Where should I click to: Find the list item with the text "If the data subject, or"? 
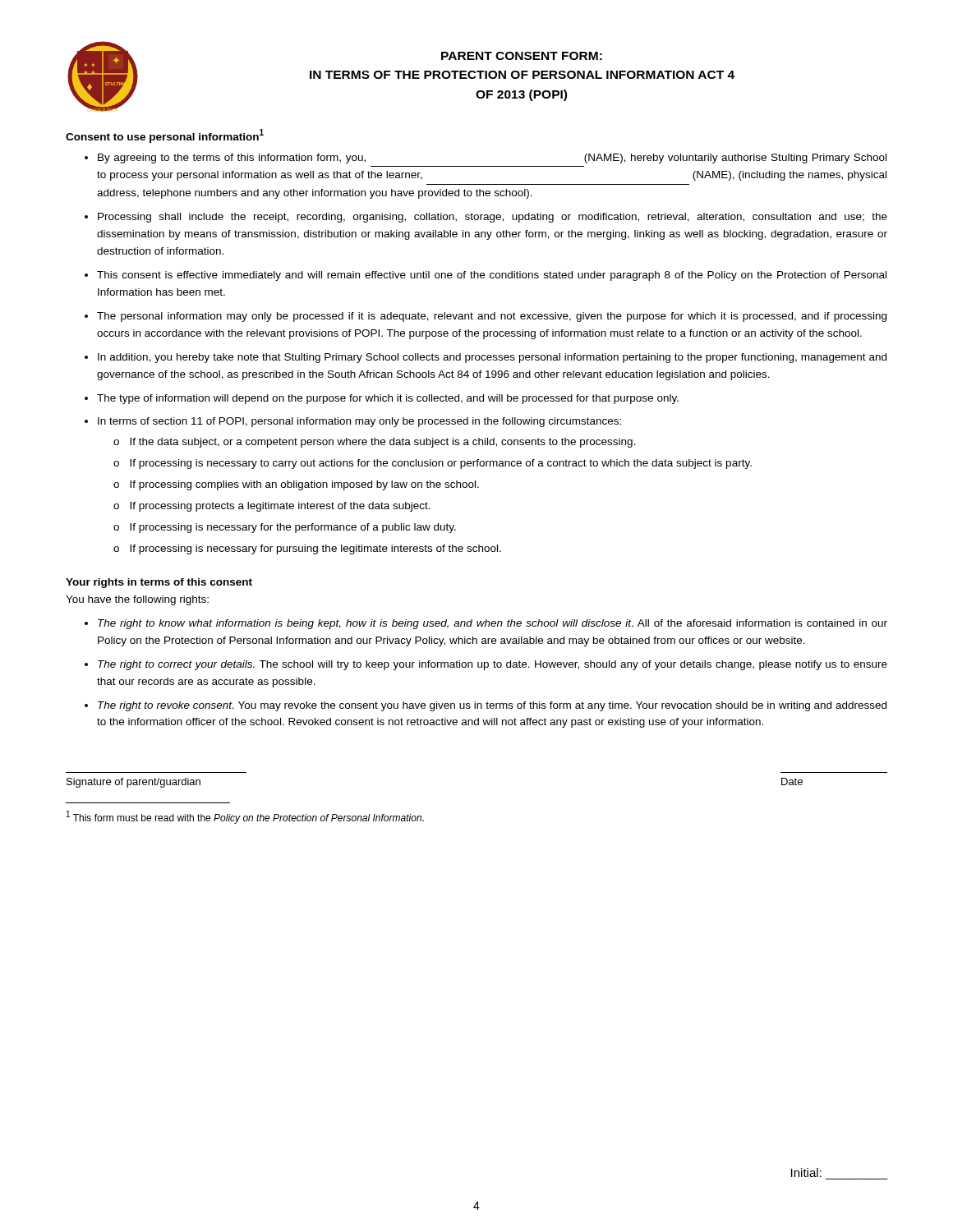pos(383,442)
